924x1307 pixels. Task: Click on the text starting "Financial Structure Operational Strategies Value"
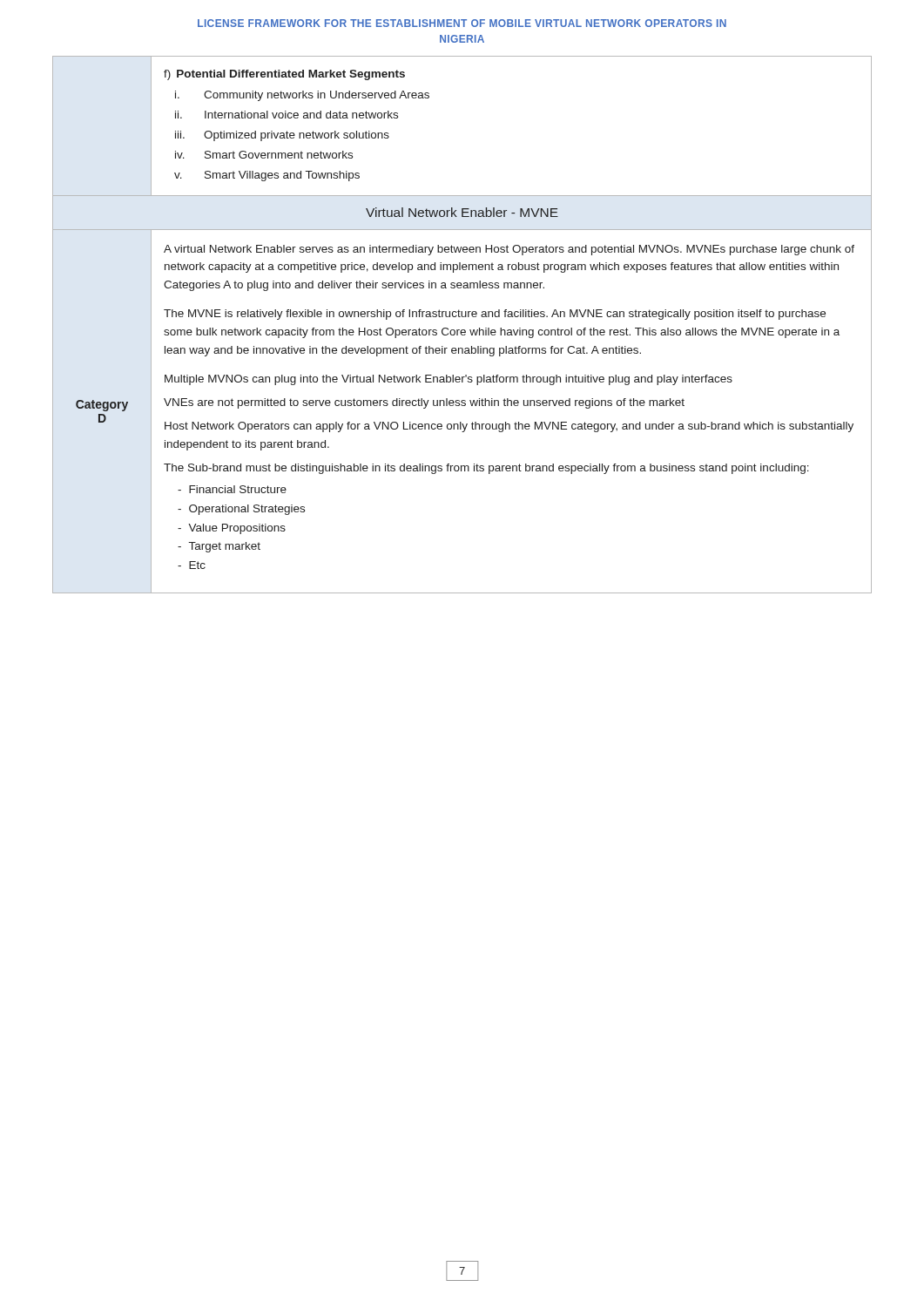pyautogui.click(x=232, y=489)
